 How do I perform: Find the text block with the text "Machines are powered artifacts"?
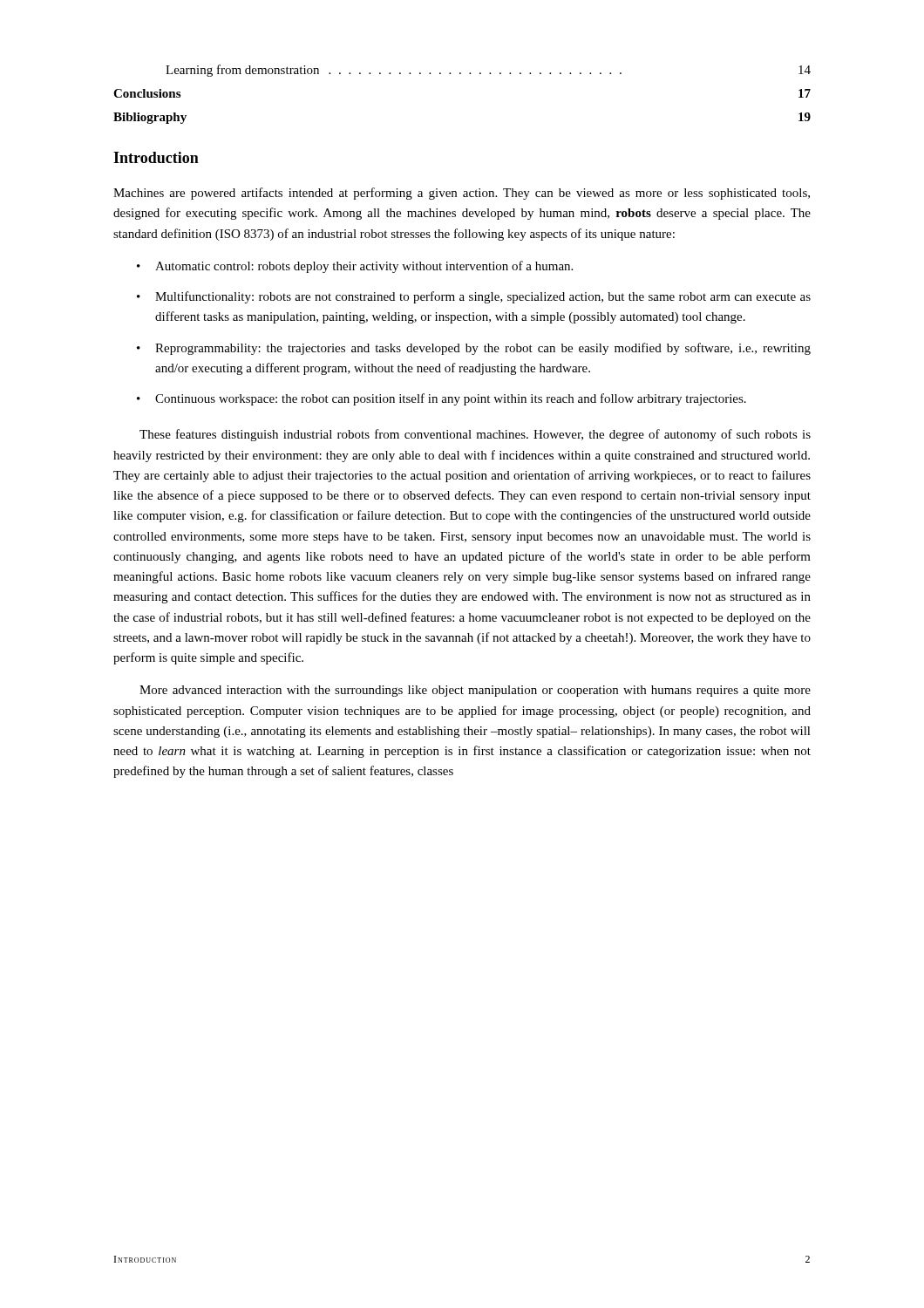click(462, 213)
